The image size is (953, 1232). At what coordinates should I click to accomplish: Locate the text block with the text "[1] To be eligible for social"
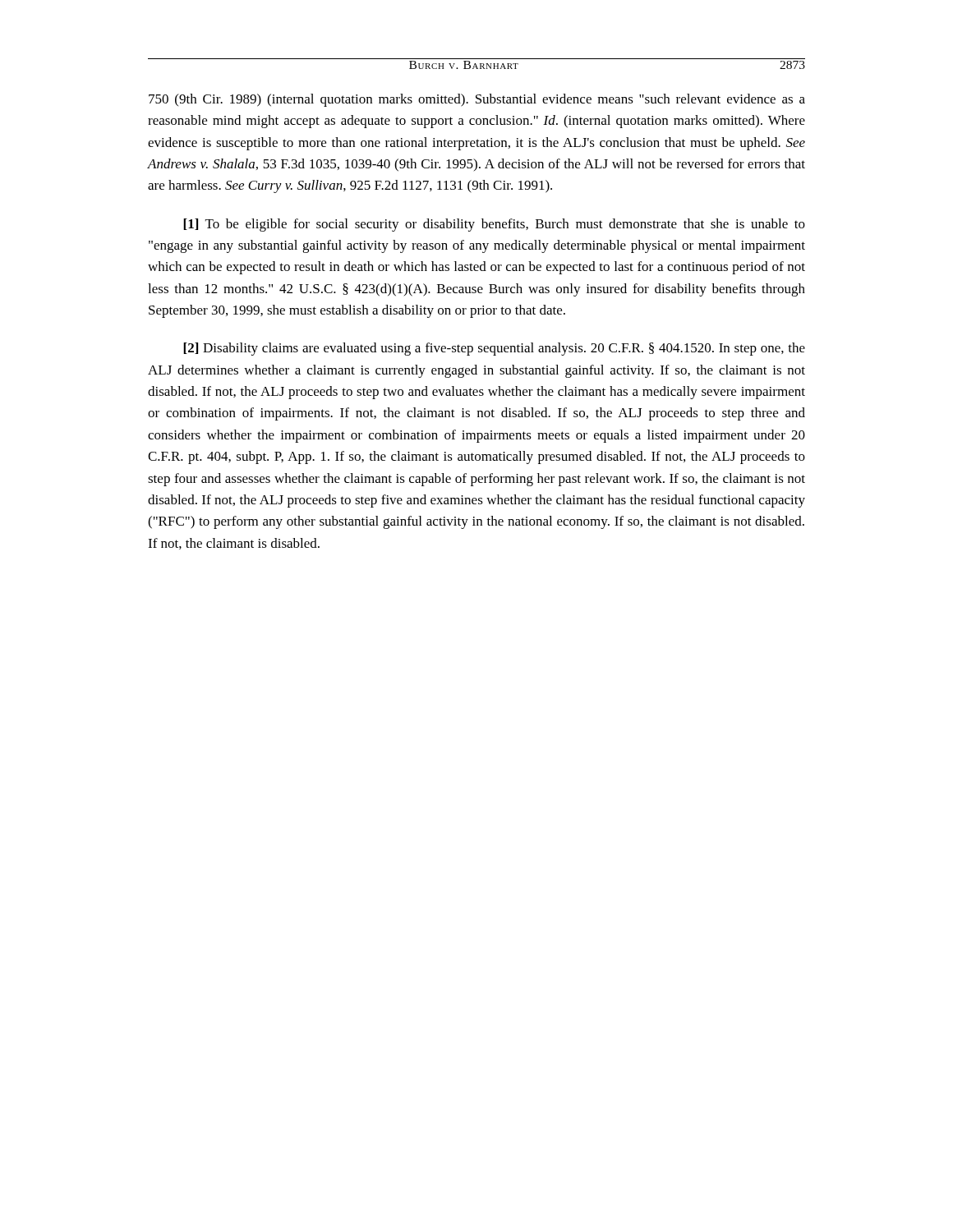[x=476, y=267]
